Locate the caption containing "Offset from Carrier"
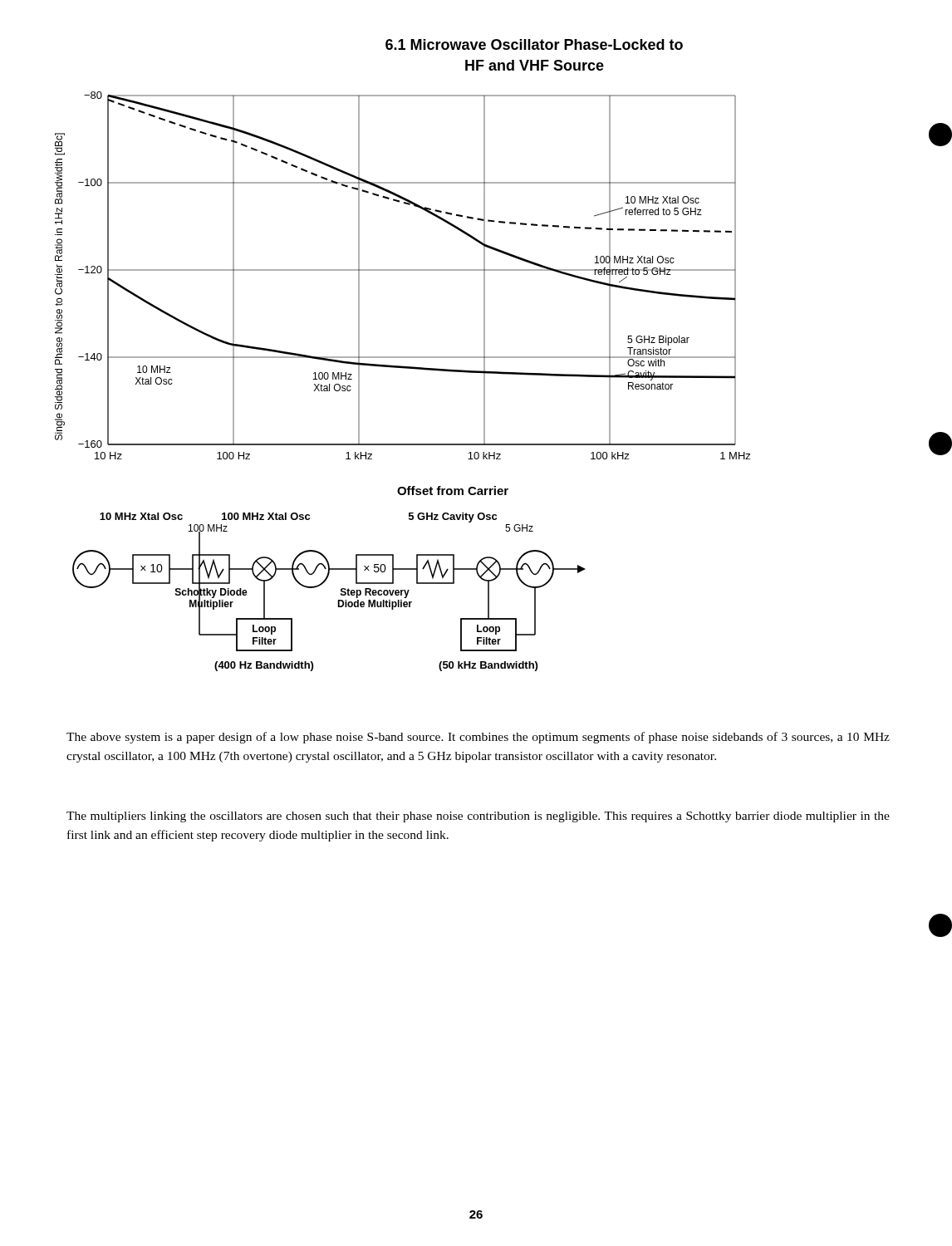This screenshot has width=952, height=1246. pyautogui.click(x=453, y=490)
